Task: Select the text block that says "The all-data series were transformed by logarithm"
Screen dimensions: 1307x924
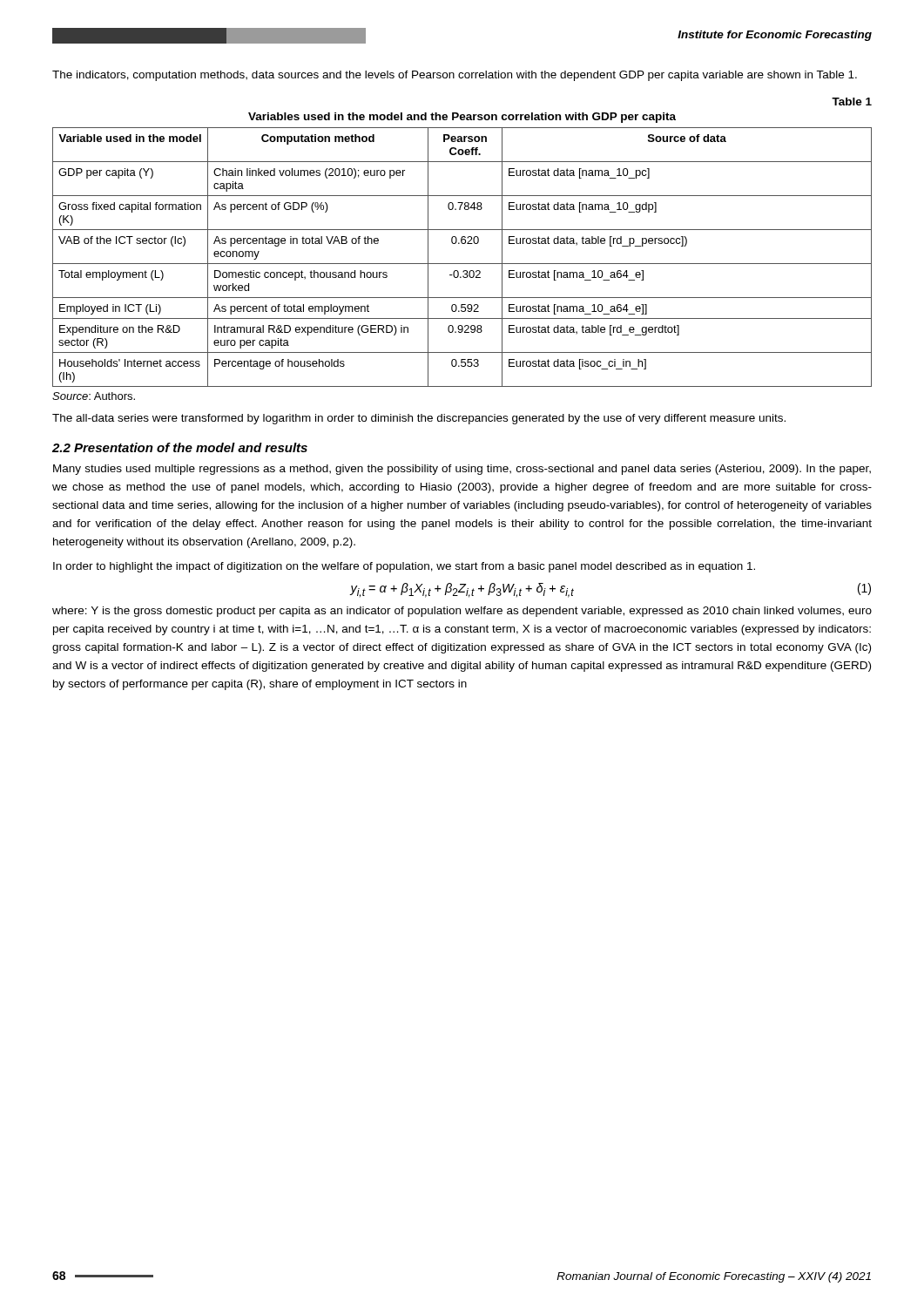Action: [x=419, y=418]
